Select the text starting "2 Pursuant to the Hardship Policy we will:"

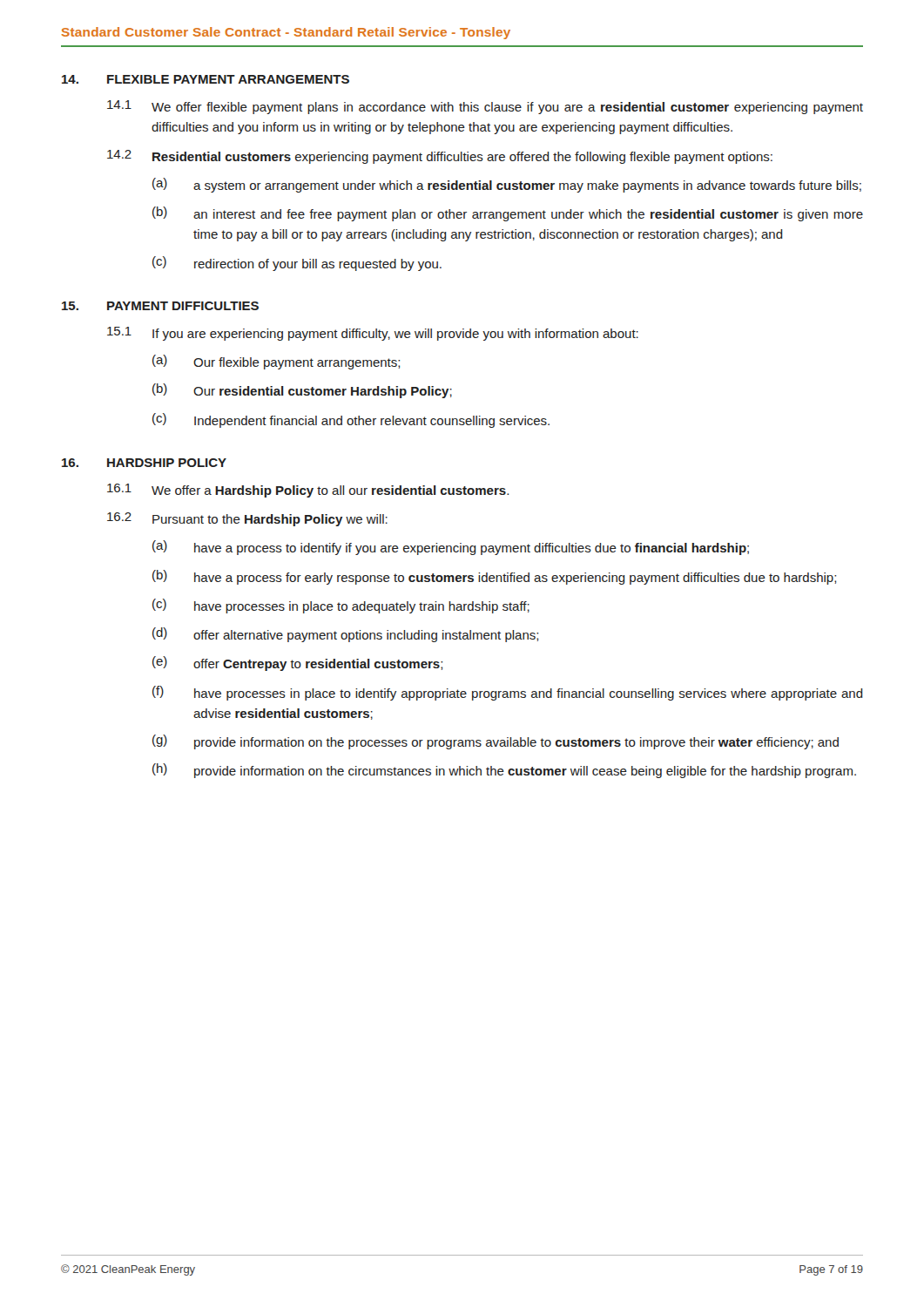[247, 519]
